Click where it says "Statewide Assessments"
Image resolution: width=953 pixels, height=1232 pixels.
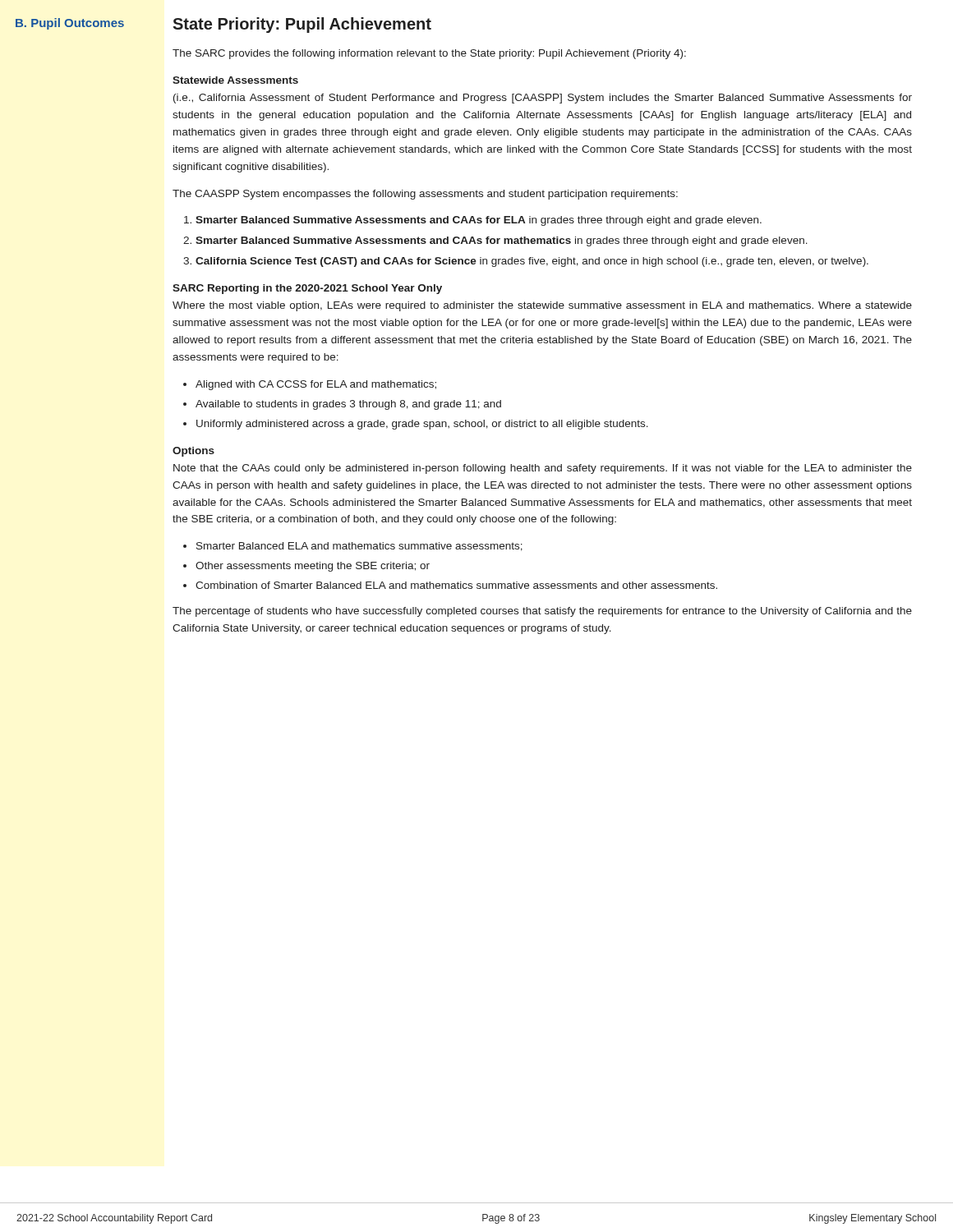[235, 80]
